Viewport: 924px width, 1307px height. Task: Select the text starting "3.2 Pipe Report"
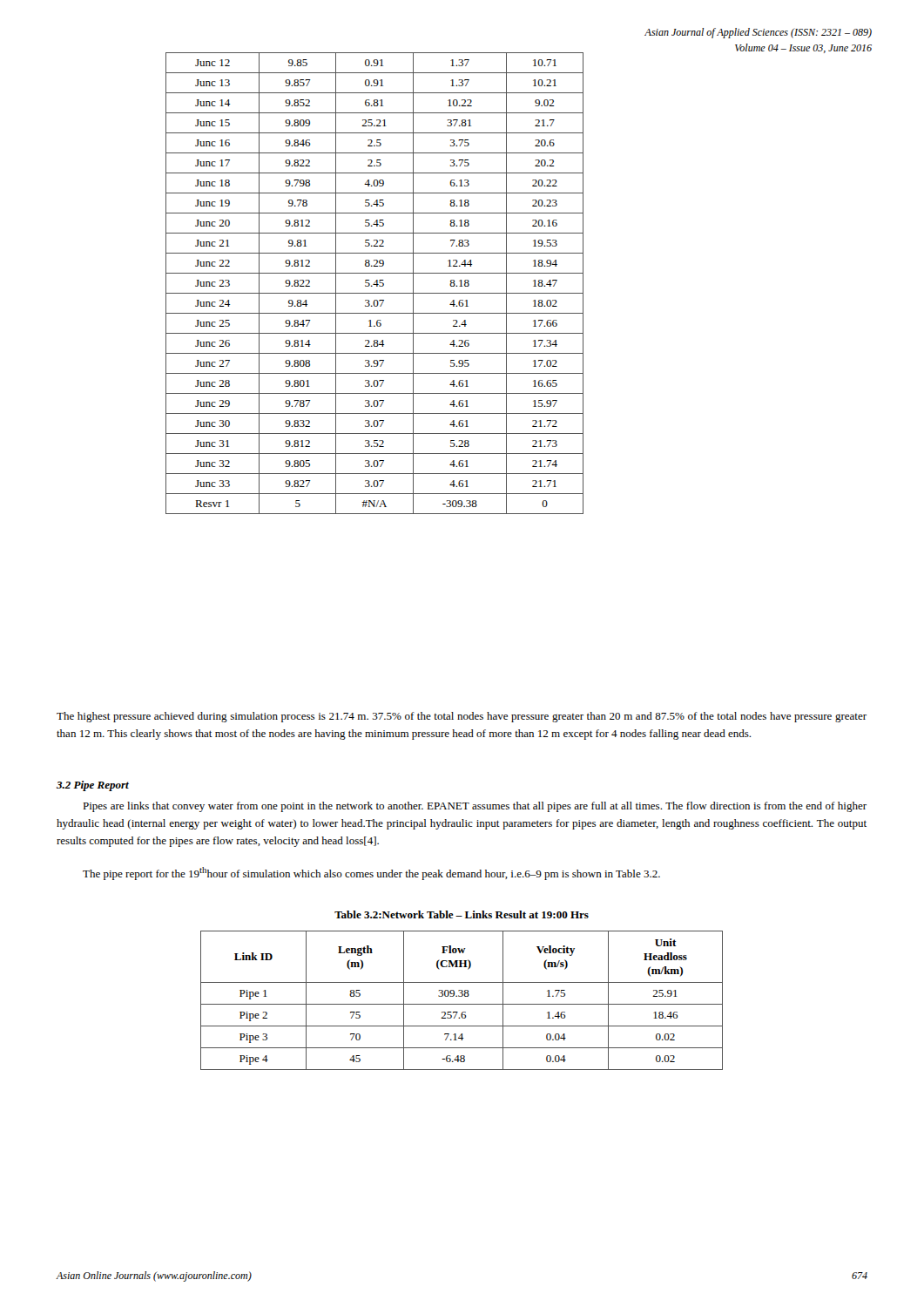pyautogui.click(x=93, y=785)
